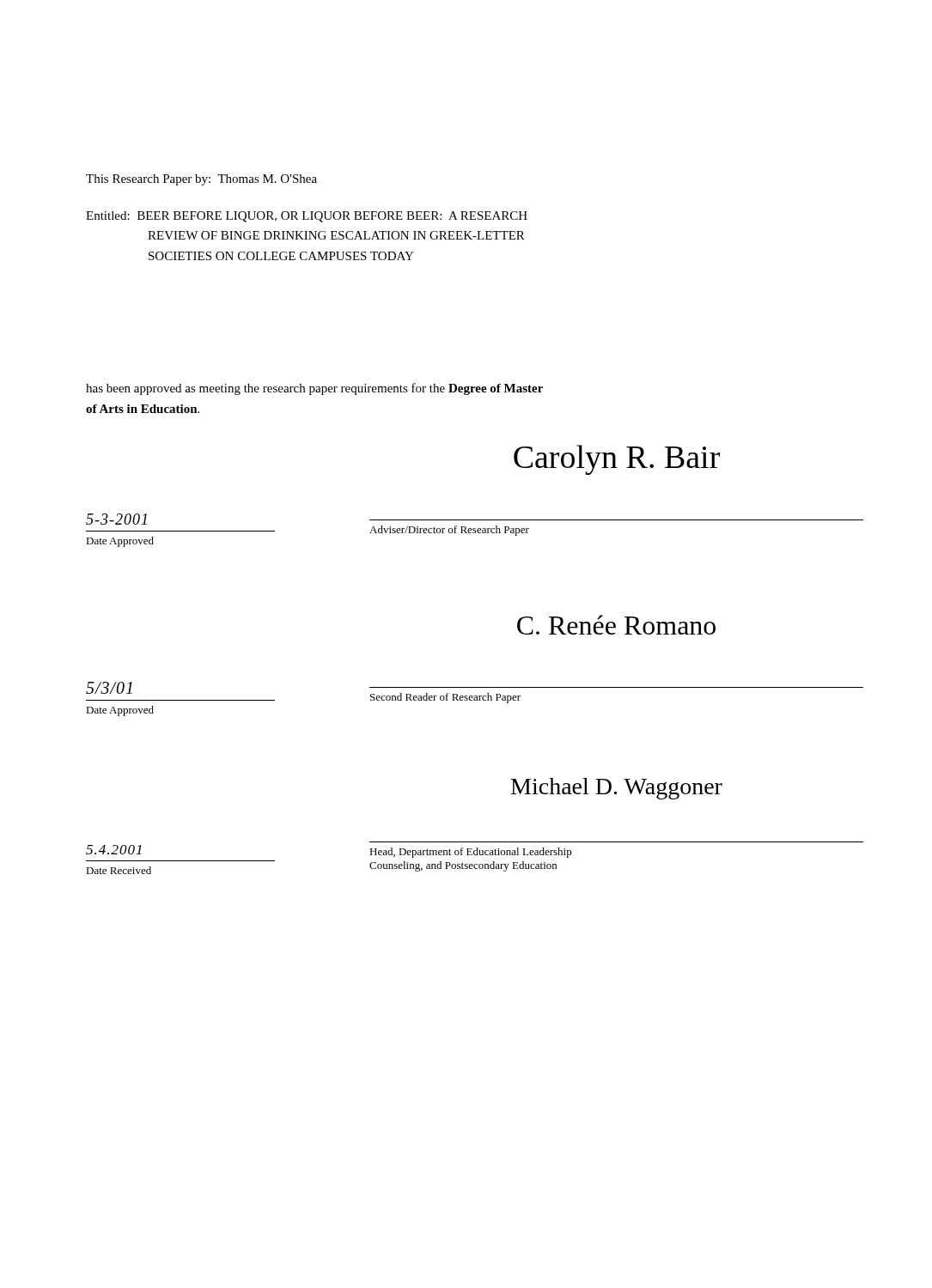
Task: Point to the block beginning "Adviser/Director of Research"
Action: click(x=616, y=528)
